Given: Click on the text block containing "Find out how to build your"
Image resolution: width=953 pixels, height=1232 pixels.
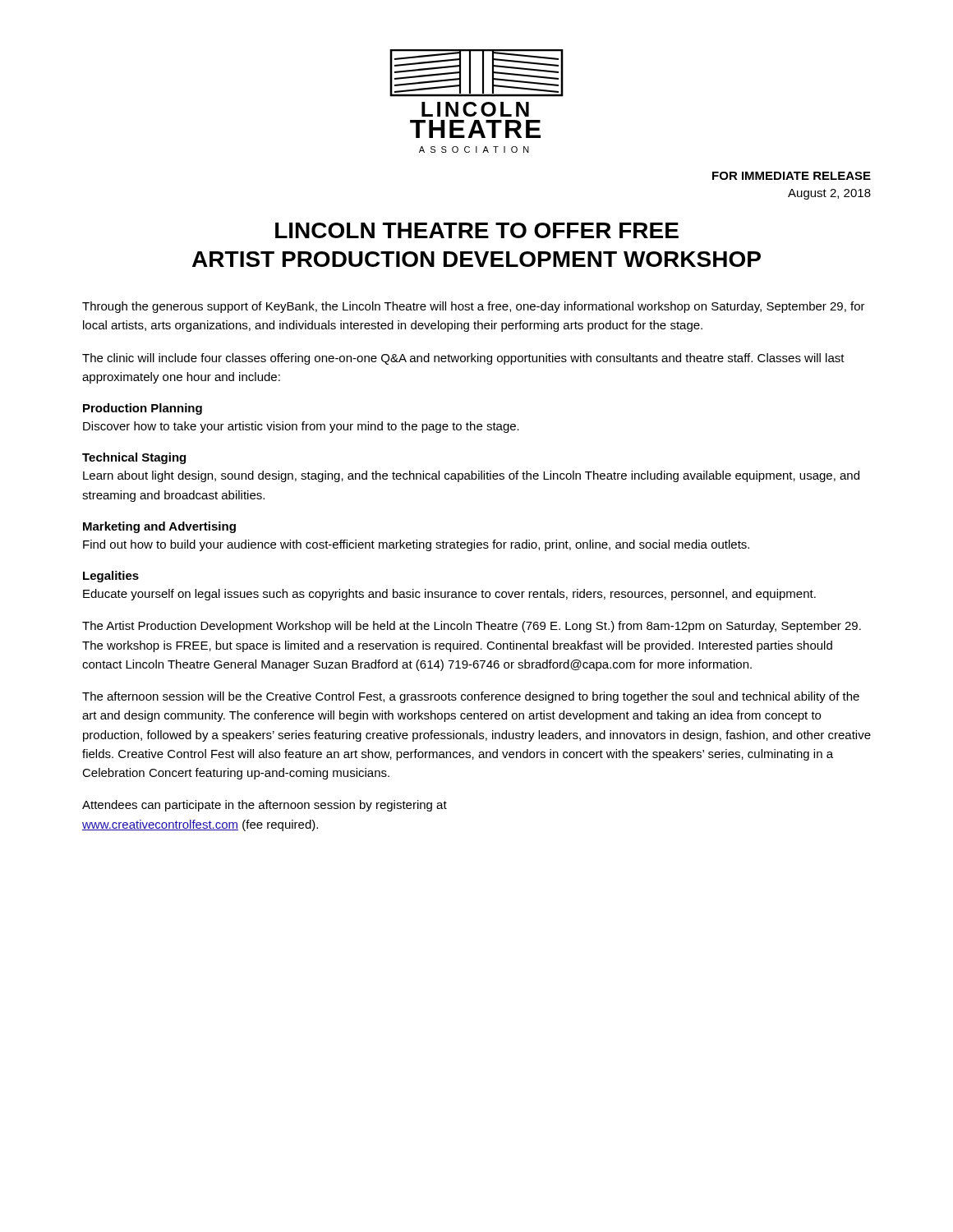Looking at the screenshot, I should pyautogui.click(x=416, y=544).
